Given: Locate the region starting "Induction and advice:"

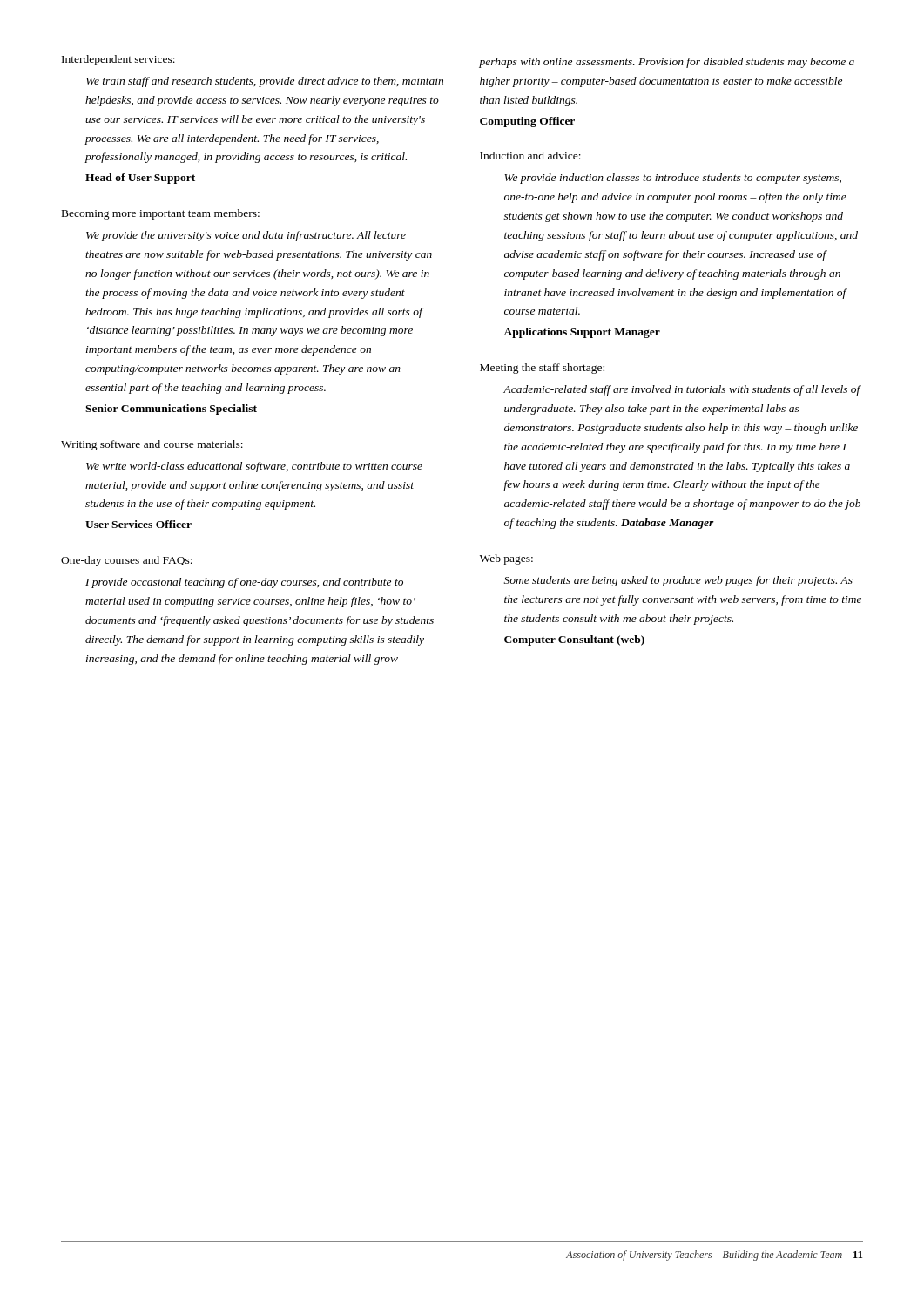Looking at the screenshot, I should coord(530,156).
